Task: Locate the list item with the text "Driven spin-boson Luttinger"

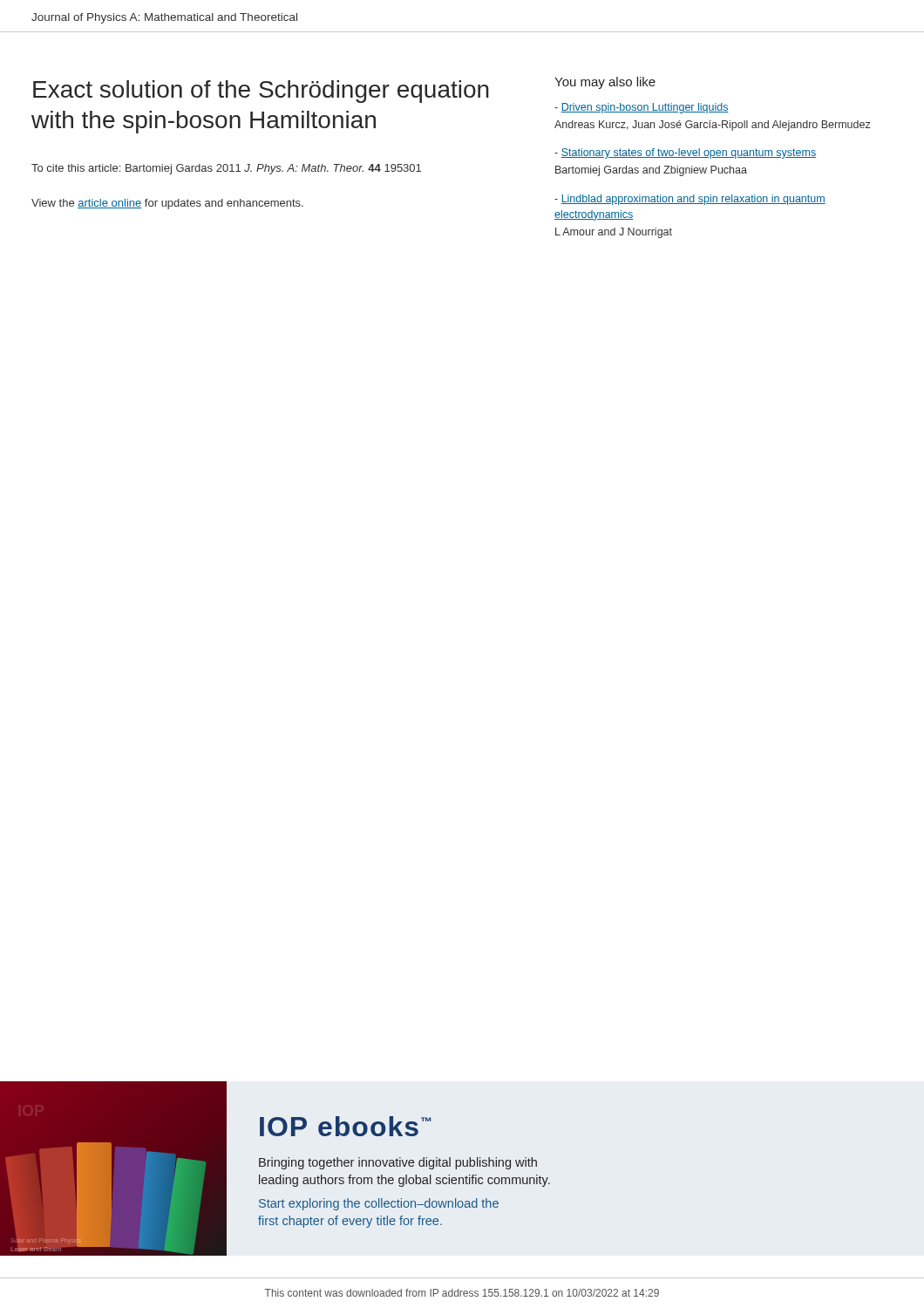Action: click(716, 117)
